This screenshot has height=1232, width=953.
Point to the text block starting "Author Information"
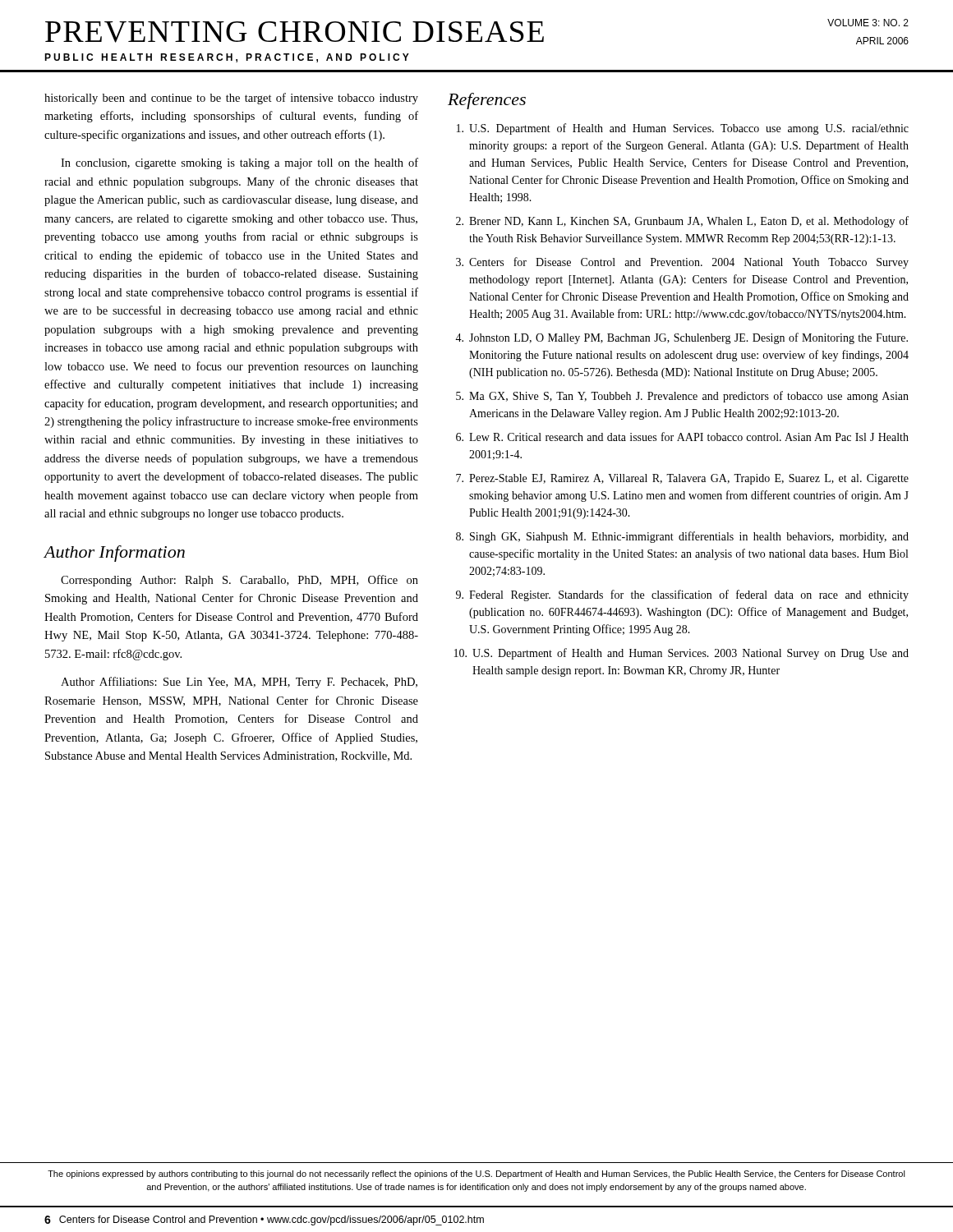point(115,551)
